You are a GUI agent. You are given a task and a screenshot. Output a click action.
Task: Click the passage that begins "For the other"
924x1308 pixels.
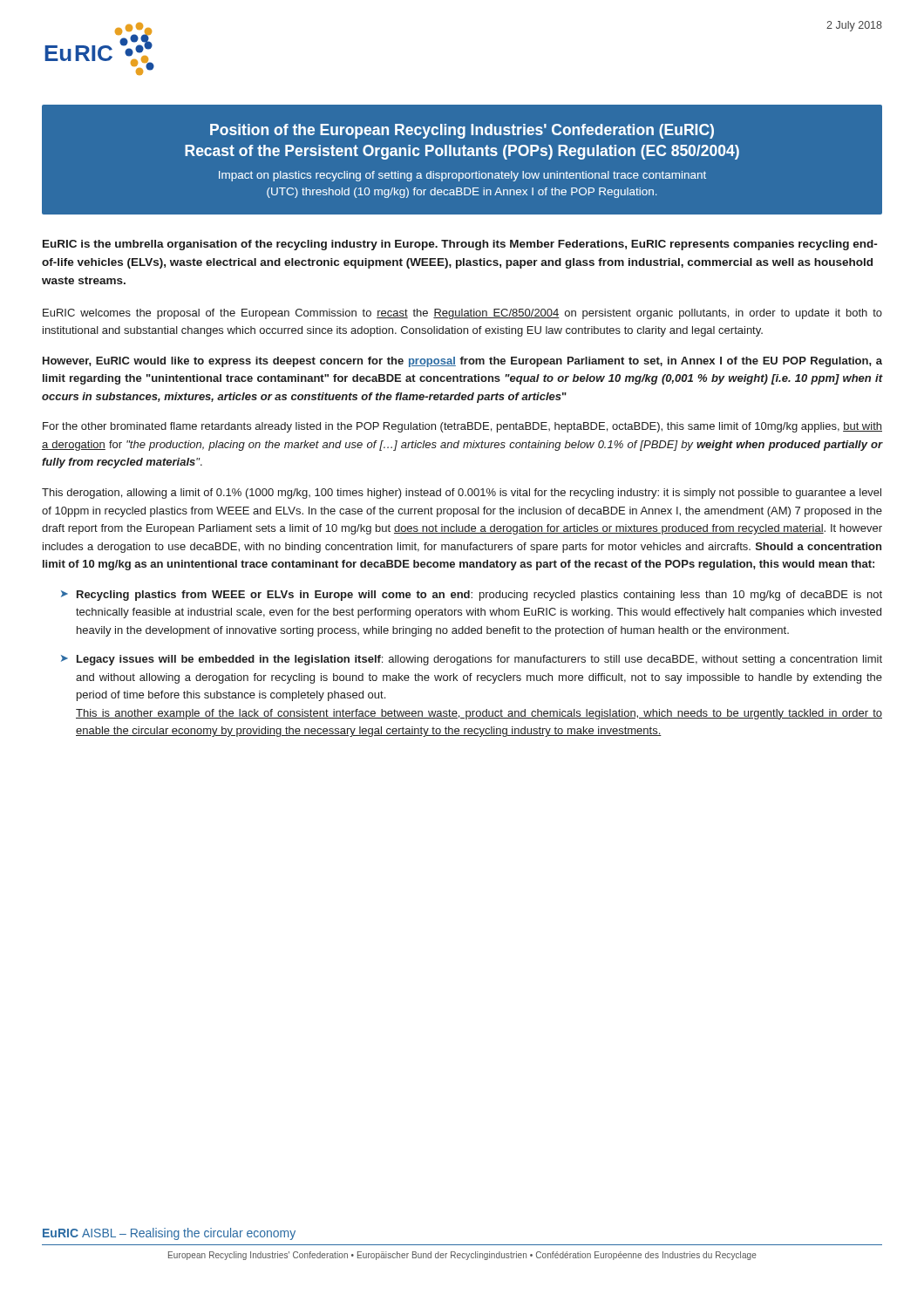(x=462, y=444)
